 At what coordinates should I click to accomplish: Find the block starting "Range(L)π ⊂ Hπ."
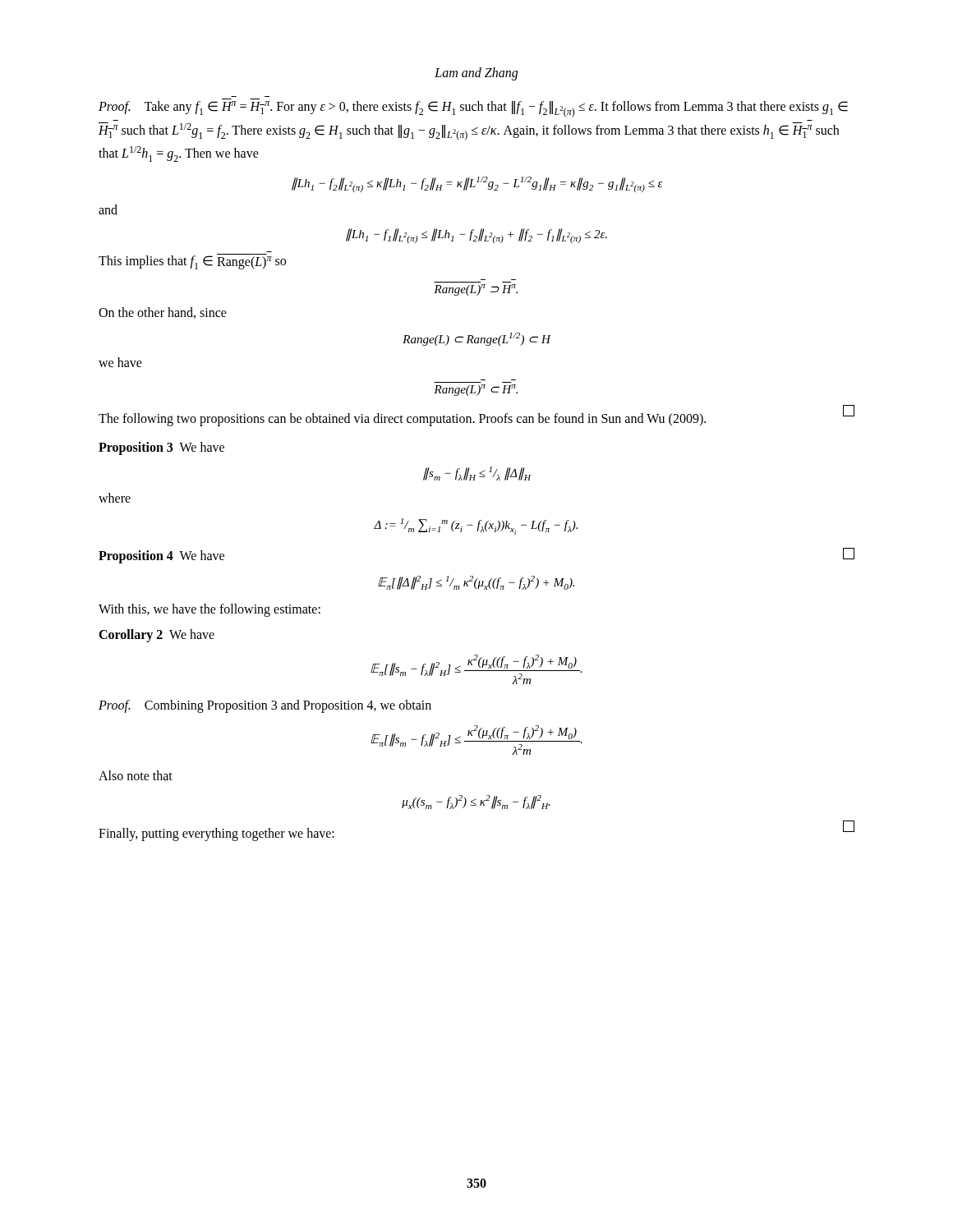(x=476, y=388)
